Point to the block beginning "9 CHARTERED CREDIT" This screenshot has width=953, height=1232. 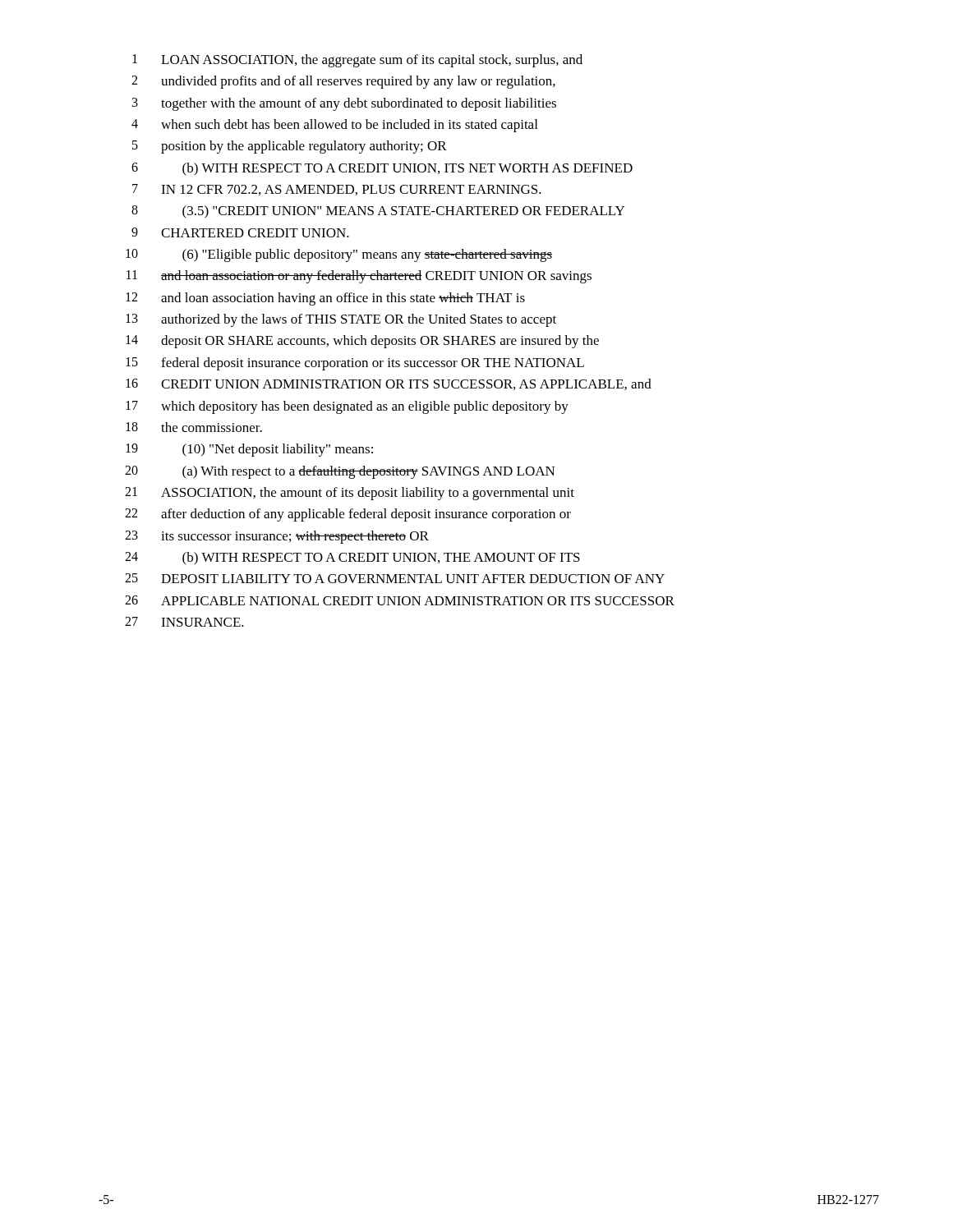(240, 232)
